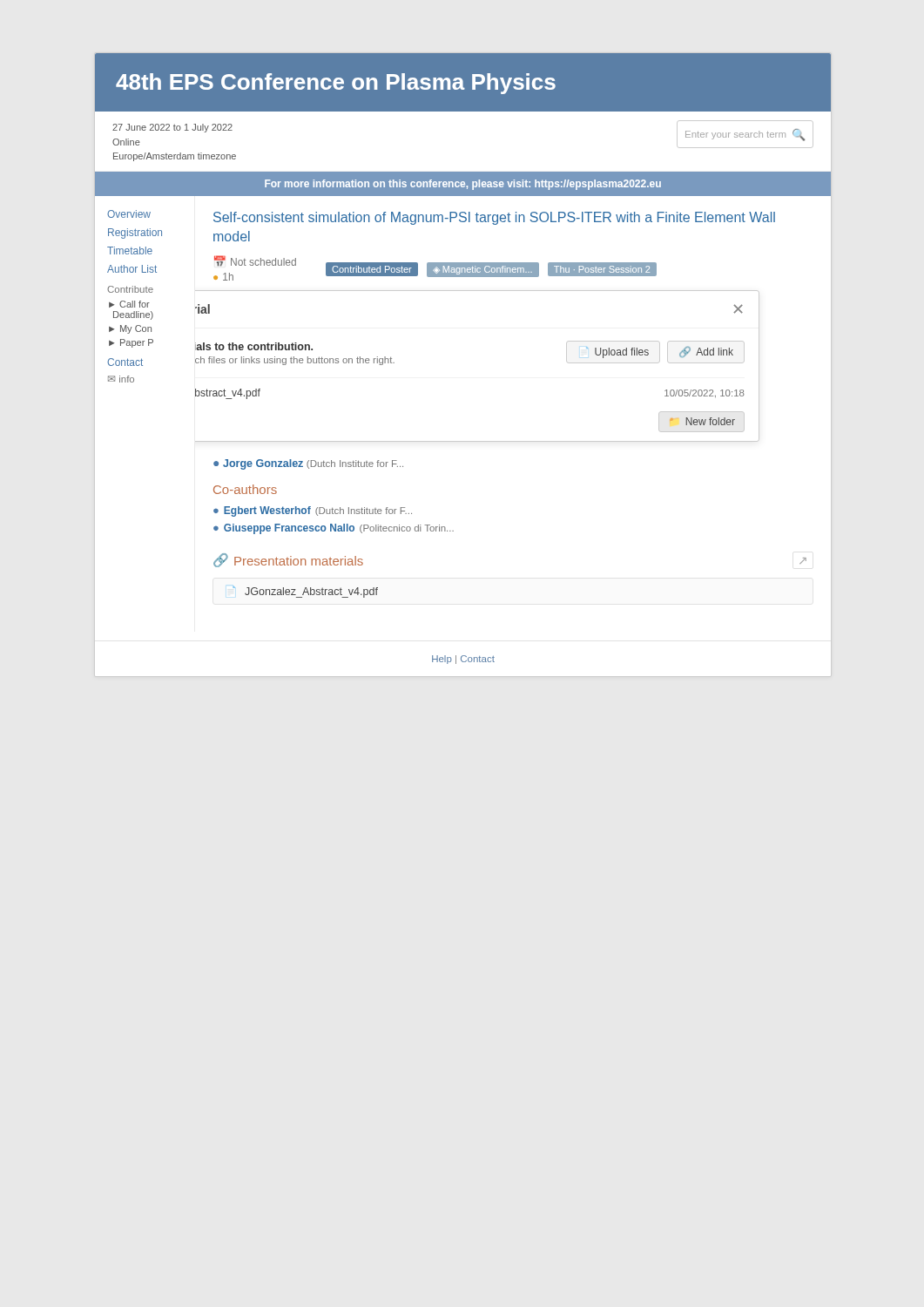Click on the region starting "For more information on this conference, please"
Screen dimensions: 1307x924
[463, 183]
